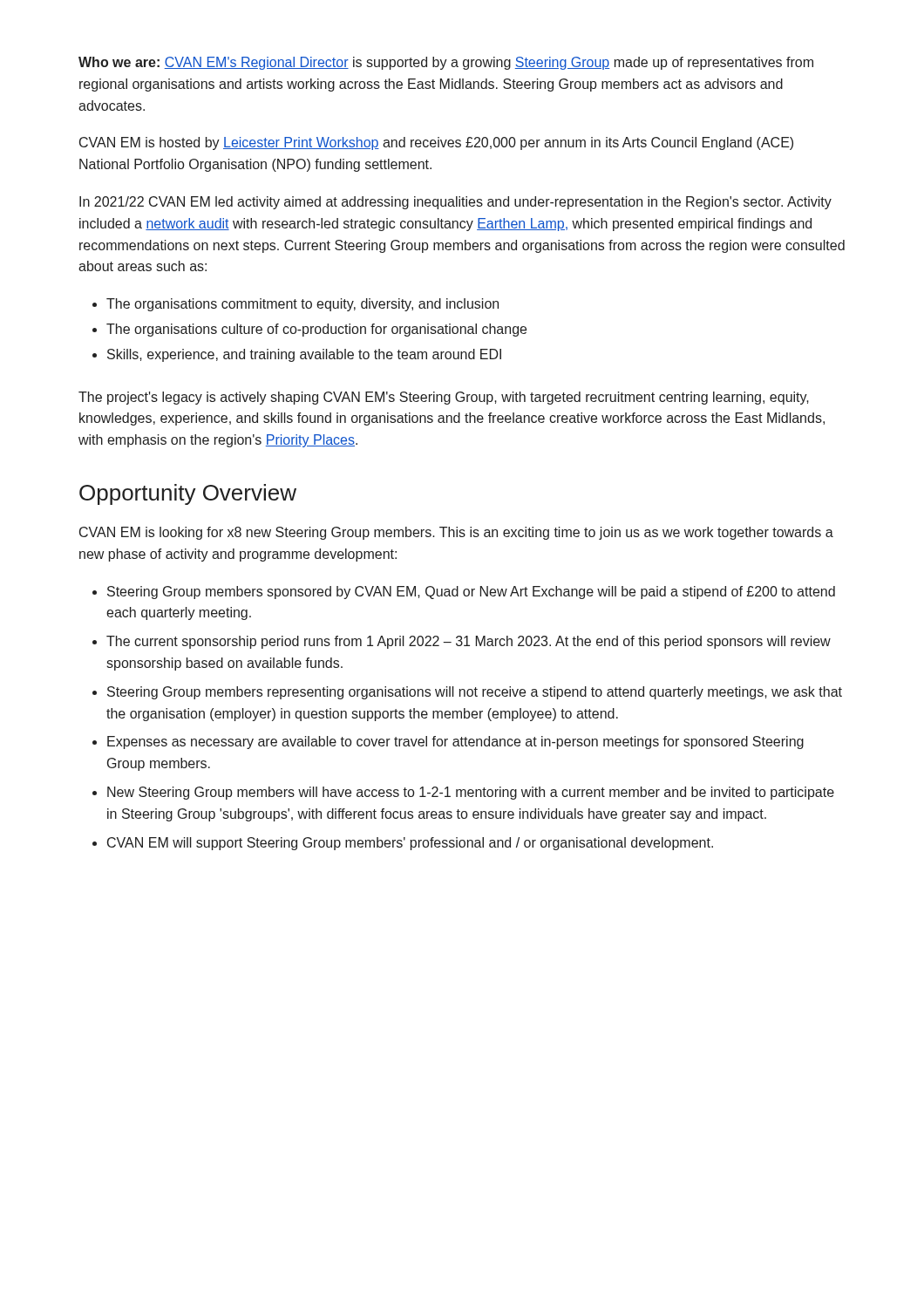
Task: Select the element starting "Opportunity Overview"
Action: click(188, 494)
